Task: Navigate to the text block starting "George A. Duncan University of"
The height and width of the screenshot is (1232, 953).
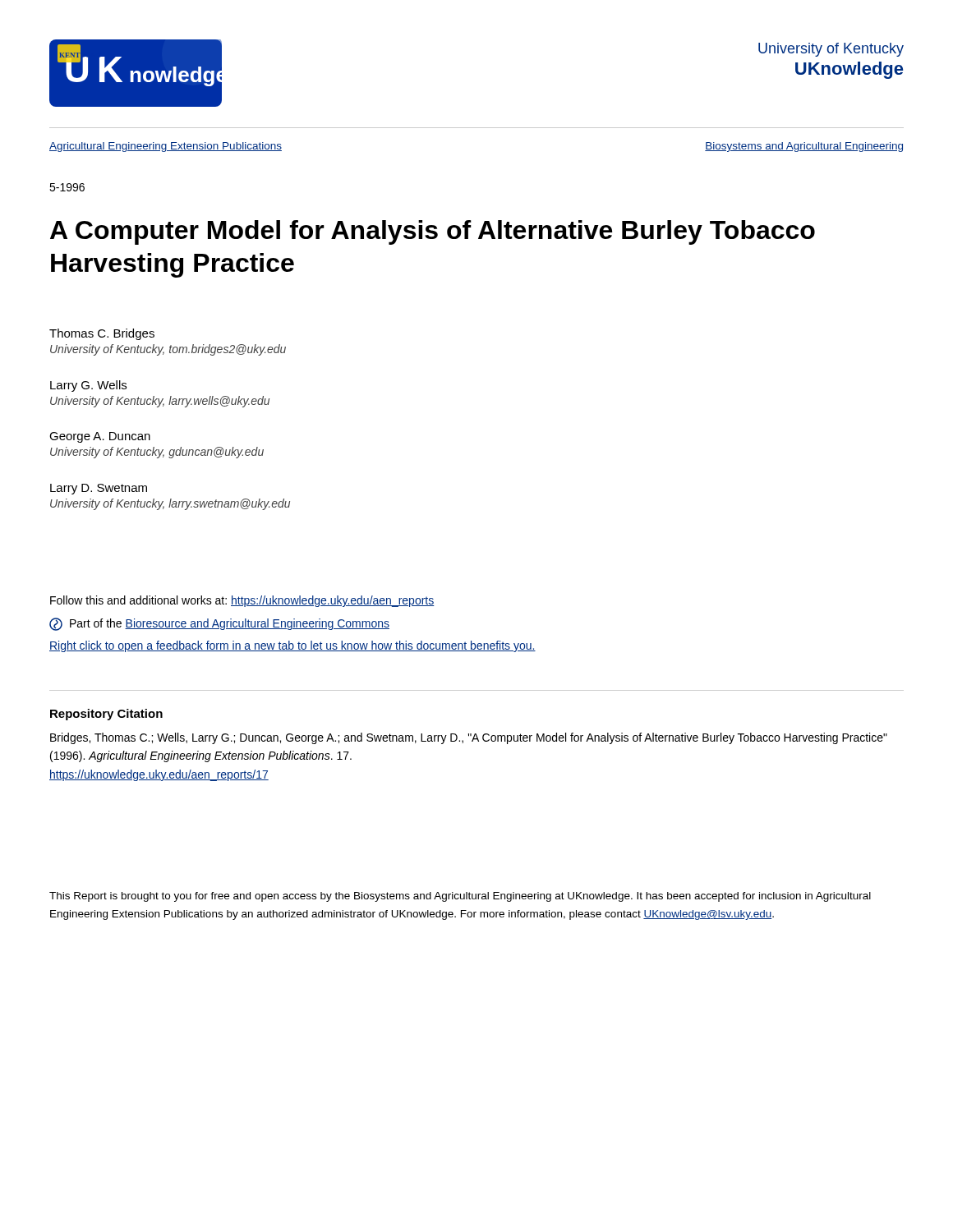Action: pos(100,437)
